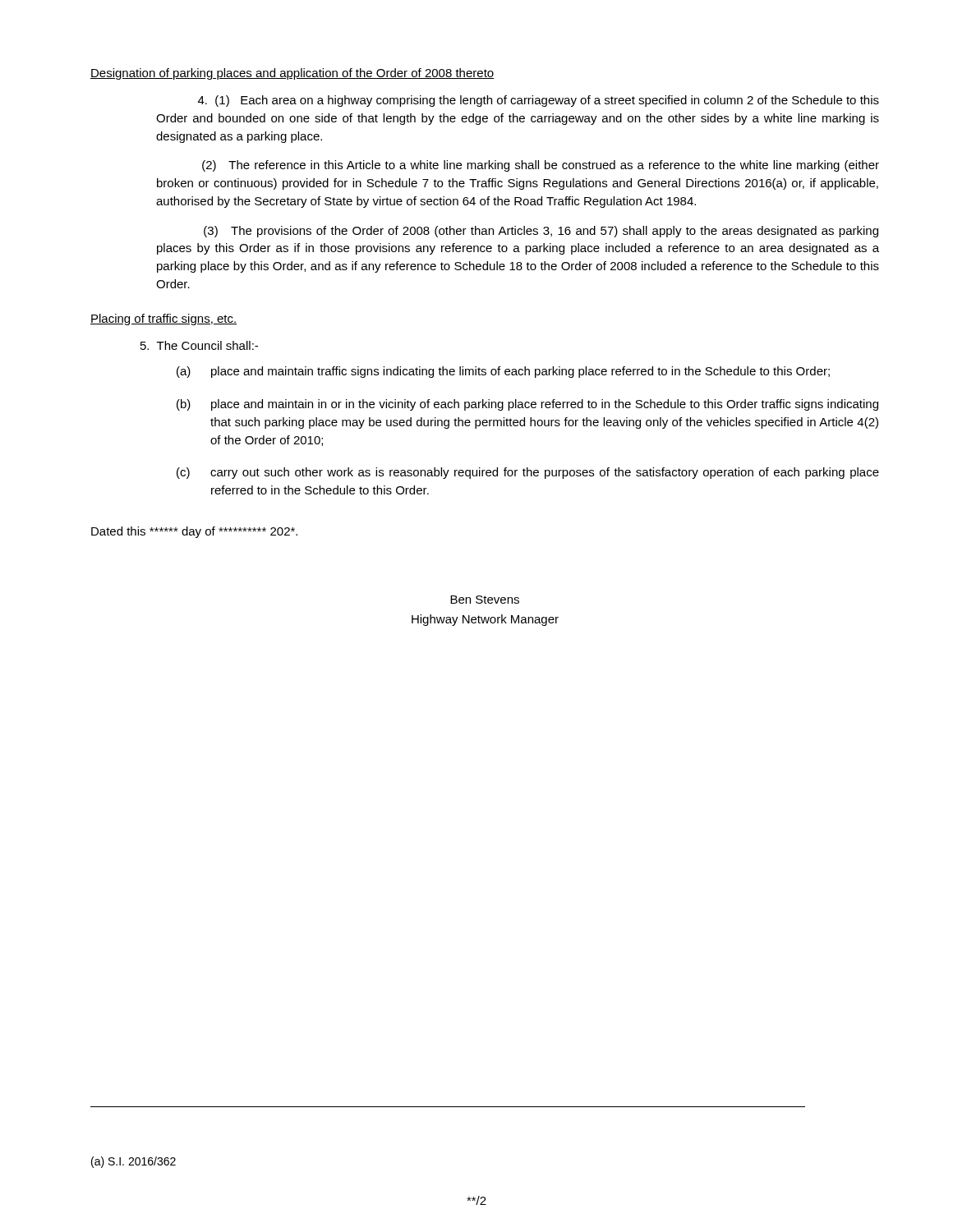Find the block starting "5. The Council shall:-"
Image resolution: width=953 pixels, height=1232 pixels.
click(x=199, y=345)
